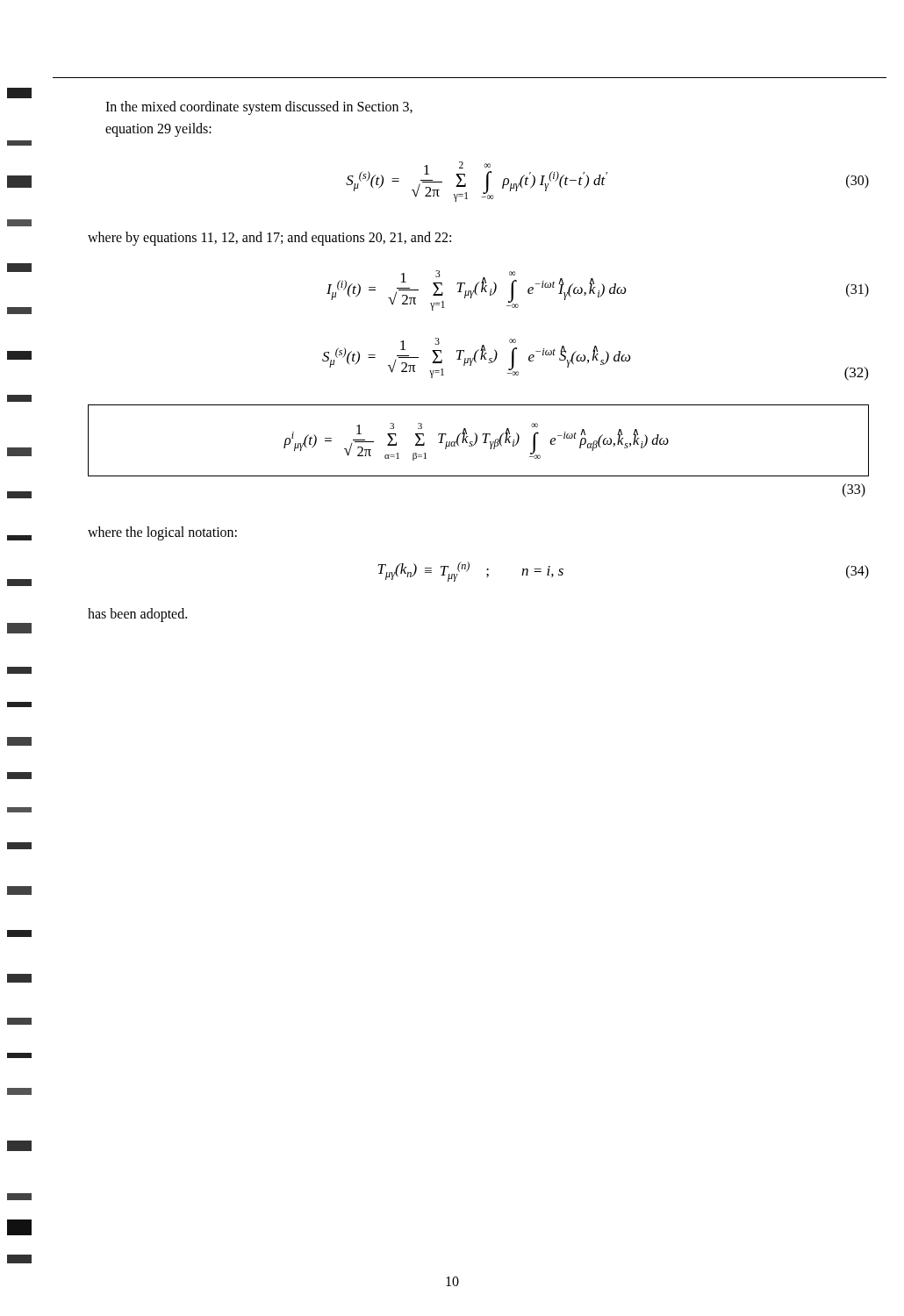
Task: Click the passage that begins "In the mixed coordinate system discussed in Section"
Action: pyautogui.click(x=259, y=117)
